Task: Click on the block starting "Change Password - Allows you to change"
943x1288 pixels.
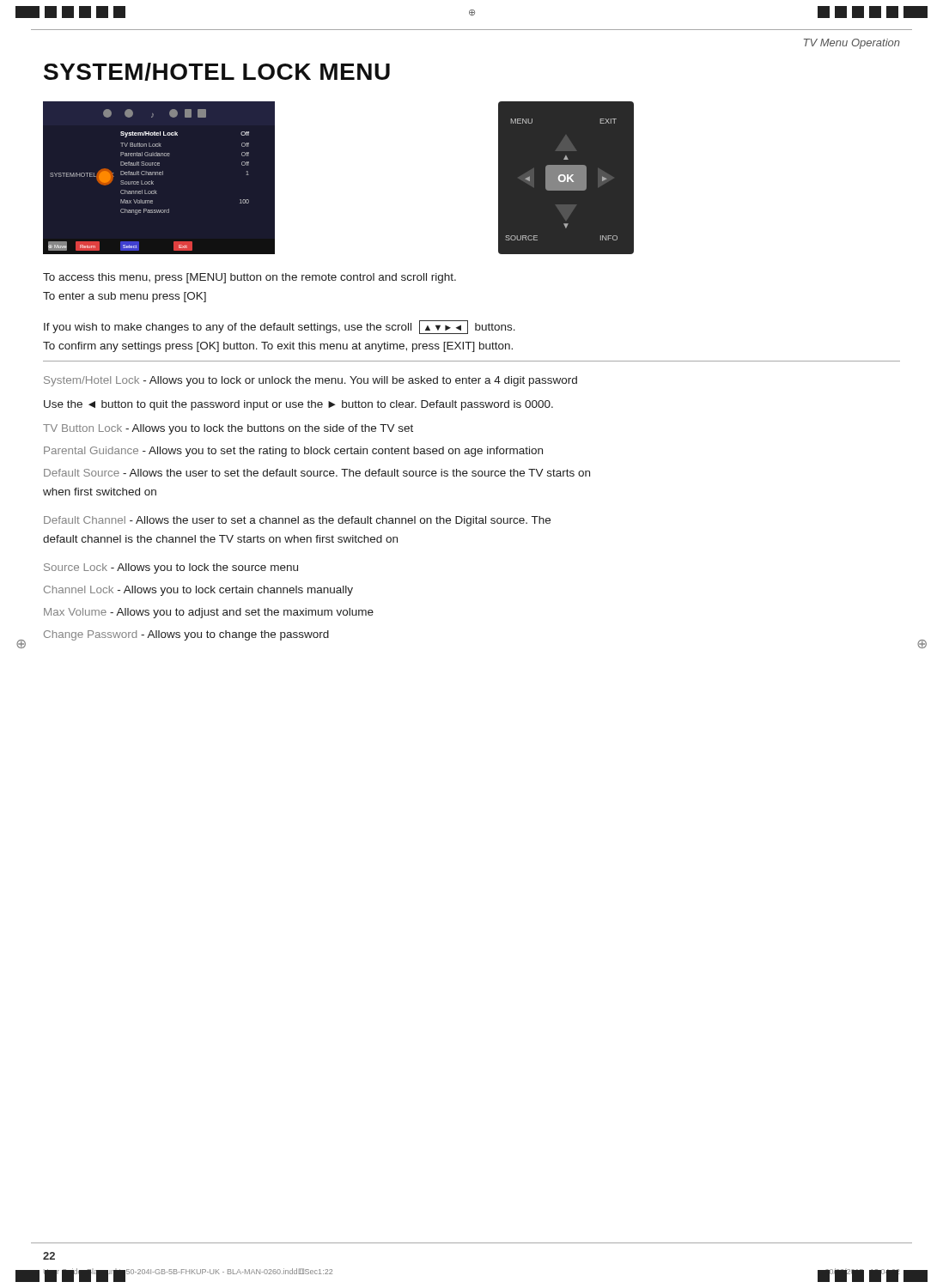Action: [x=186, y=634]
